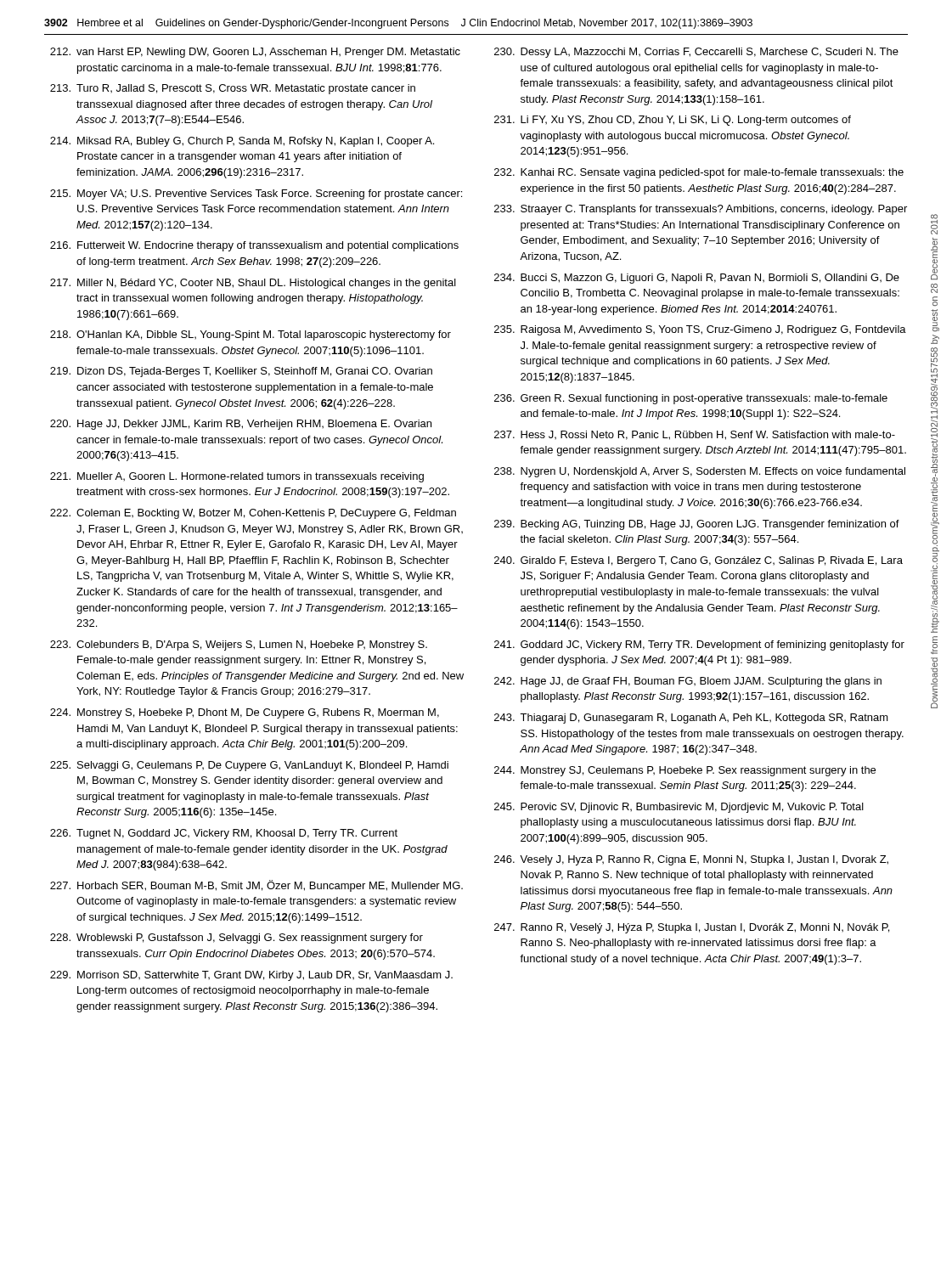Locate the block of text that opens with "228. Wroblewski P, Gustafsson J, Selvaggi G."
Screen dimensions: 1274x952
(x=254, y=946)
